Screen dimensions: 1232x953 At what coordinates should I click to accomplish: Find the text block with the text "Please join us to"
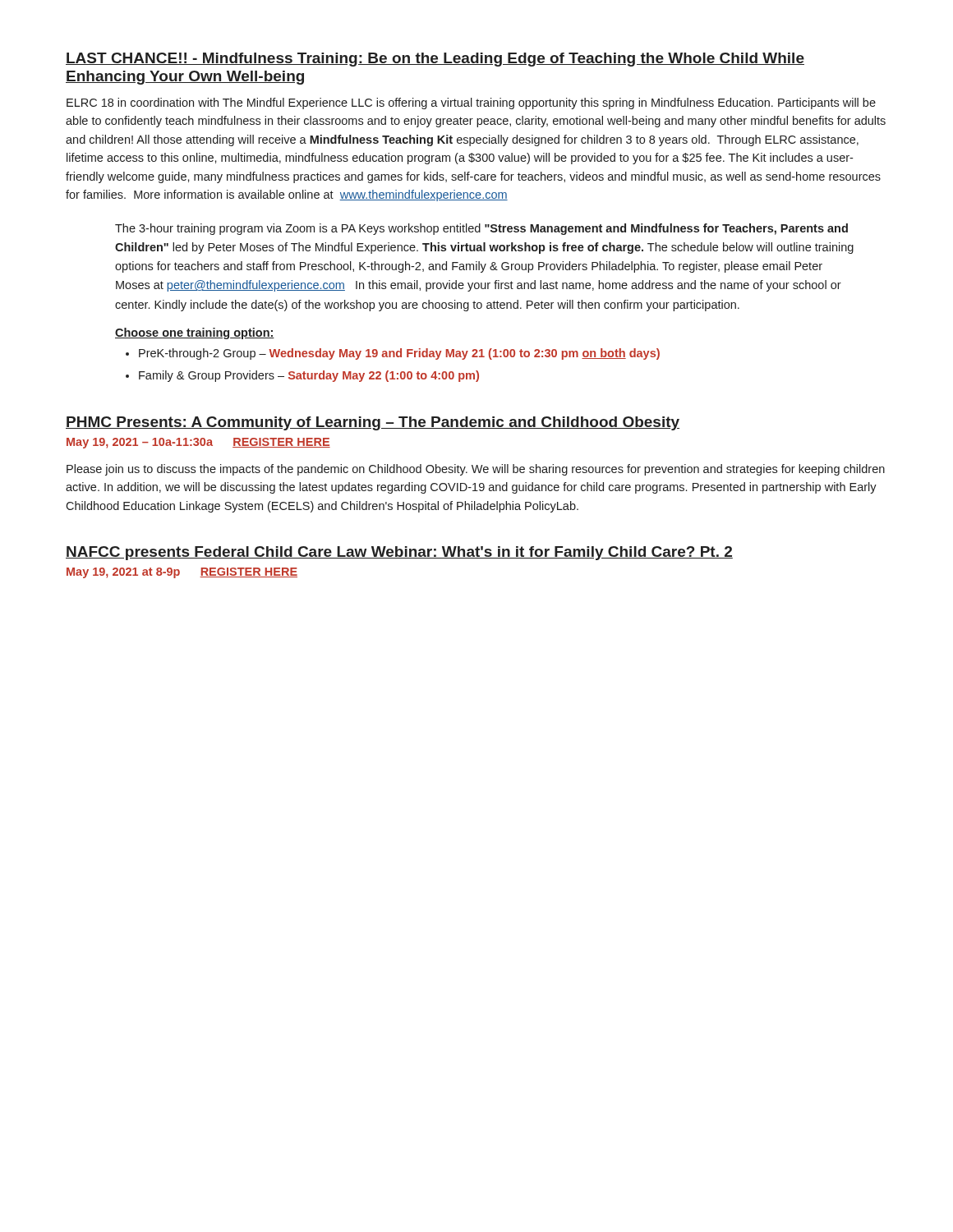point(475,487)
